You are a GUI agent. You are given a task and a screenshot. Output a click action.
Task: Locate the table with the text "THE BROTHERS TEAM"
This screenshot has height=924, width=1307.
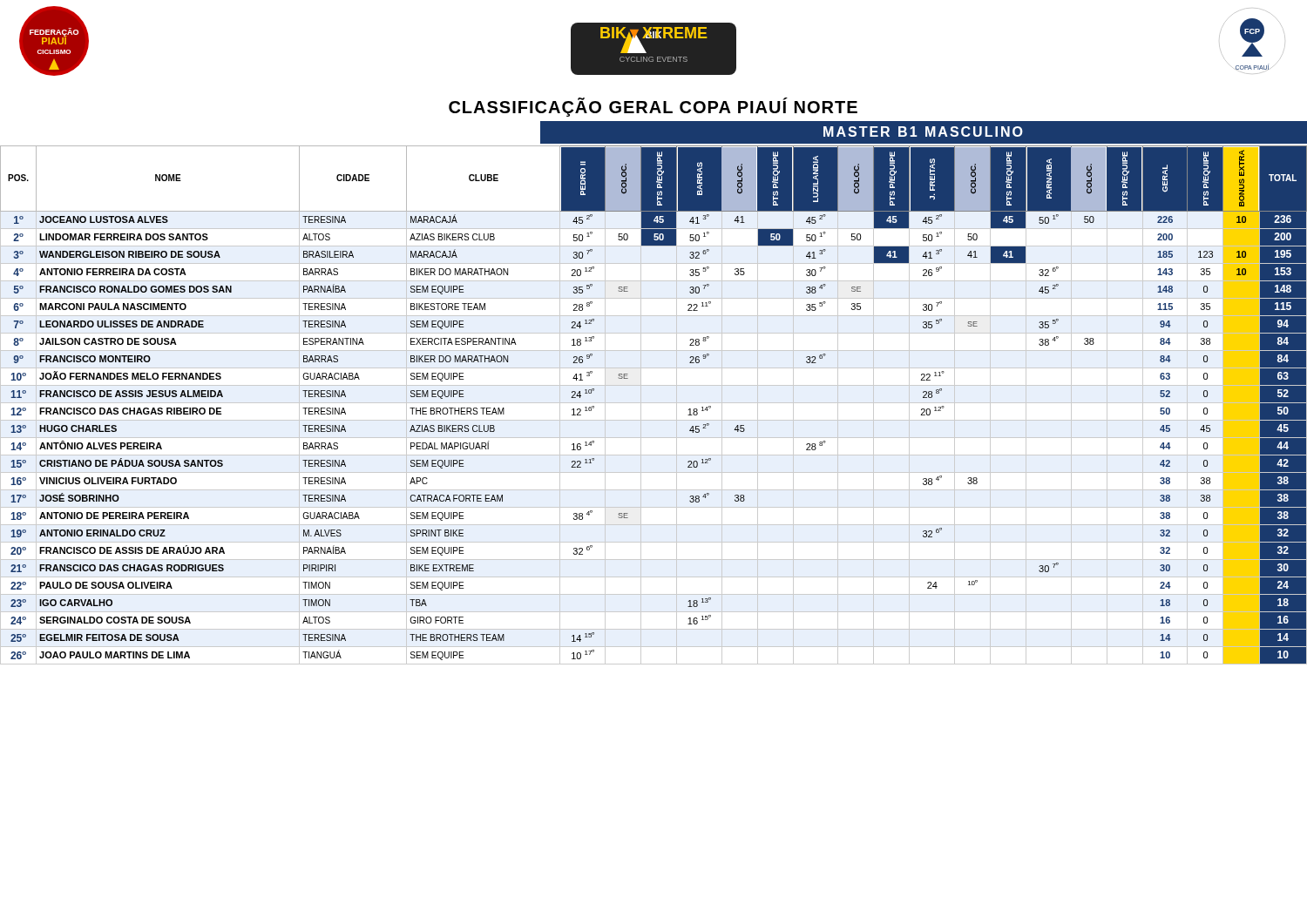pos(654,405)
